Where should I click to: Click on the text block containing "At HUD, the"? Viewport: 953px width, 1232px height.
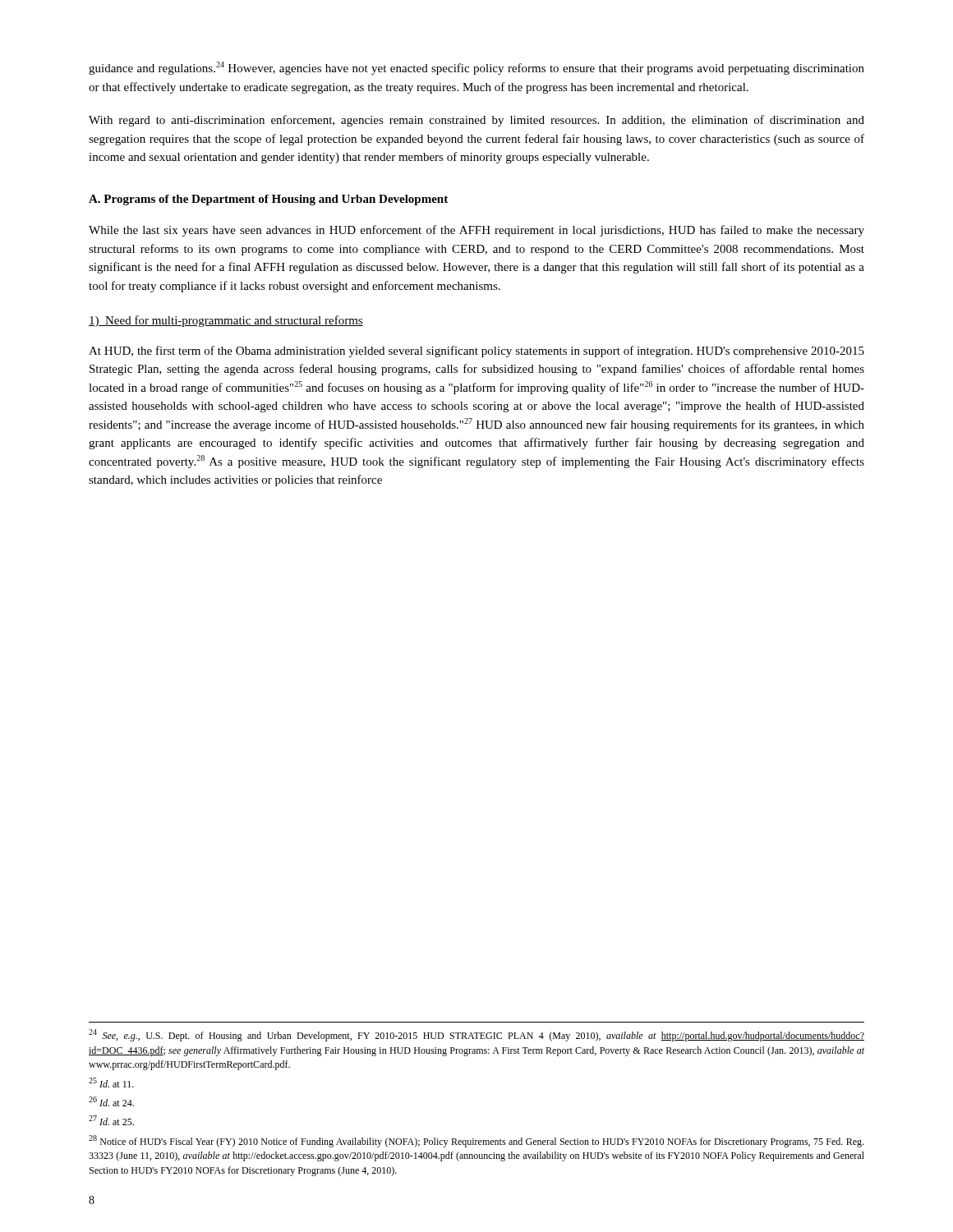[x=476, y=415]
